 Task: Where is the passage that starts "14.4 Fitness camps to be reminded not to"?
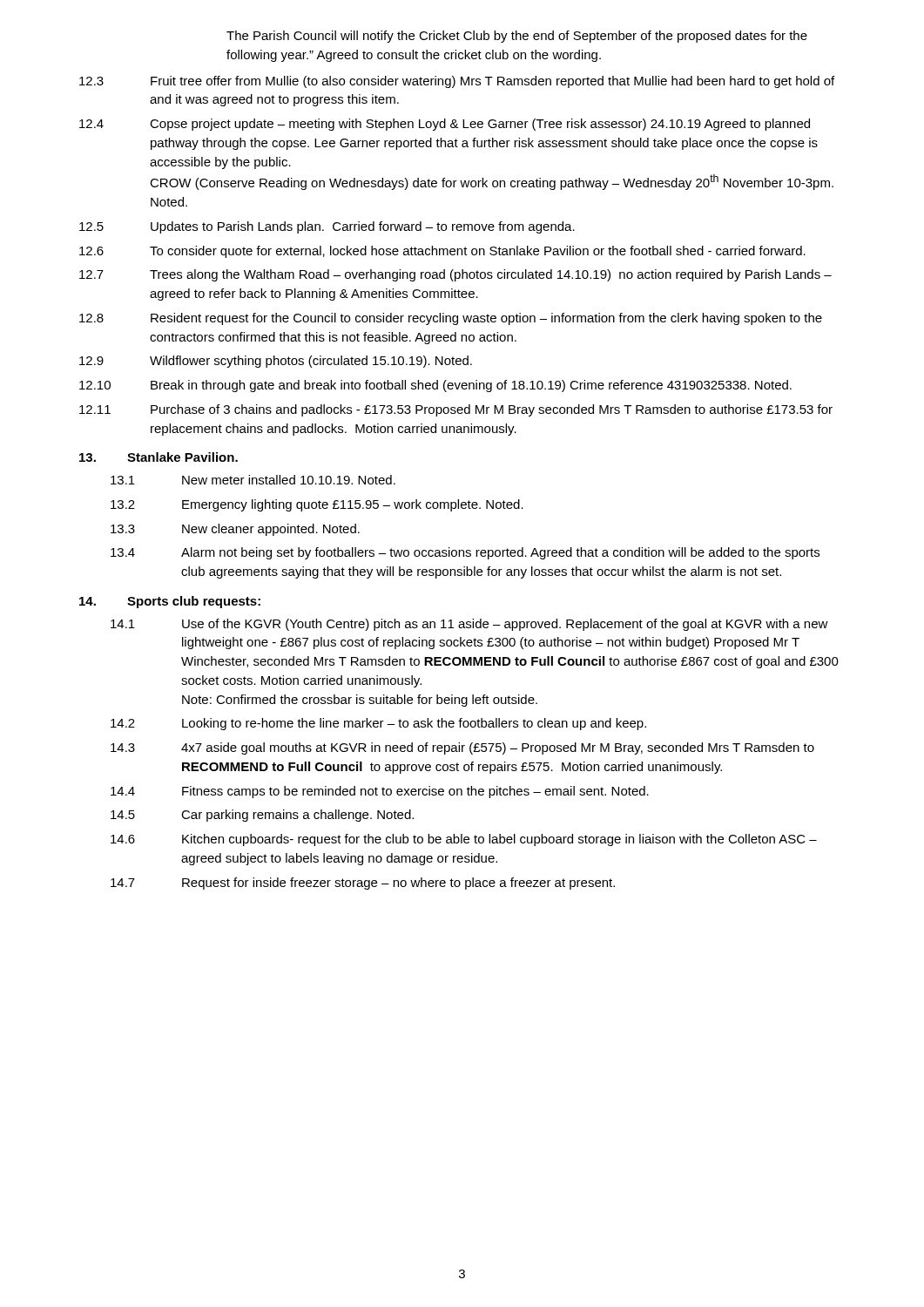click(478, 791)
